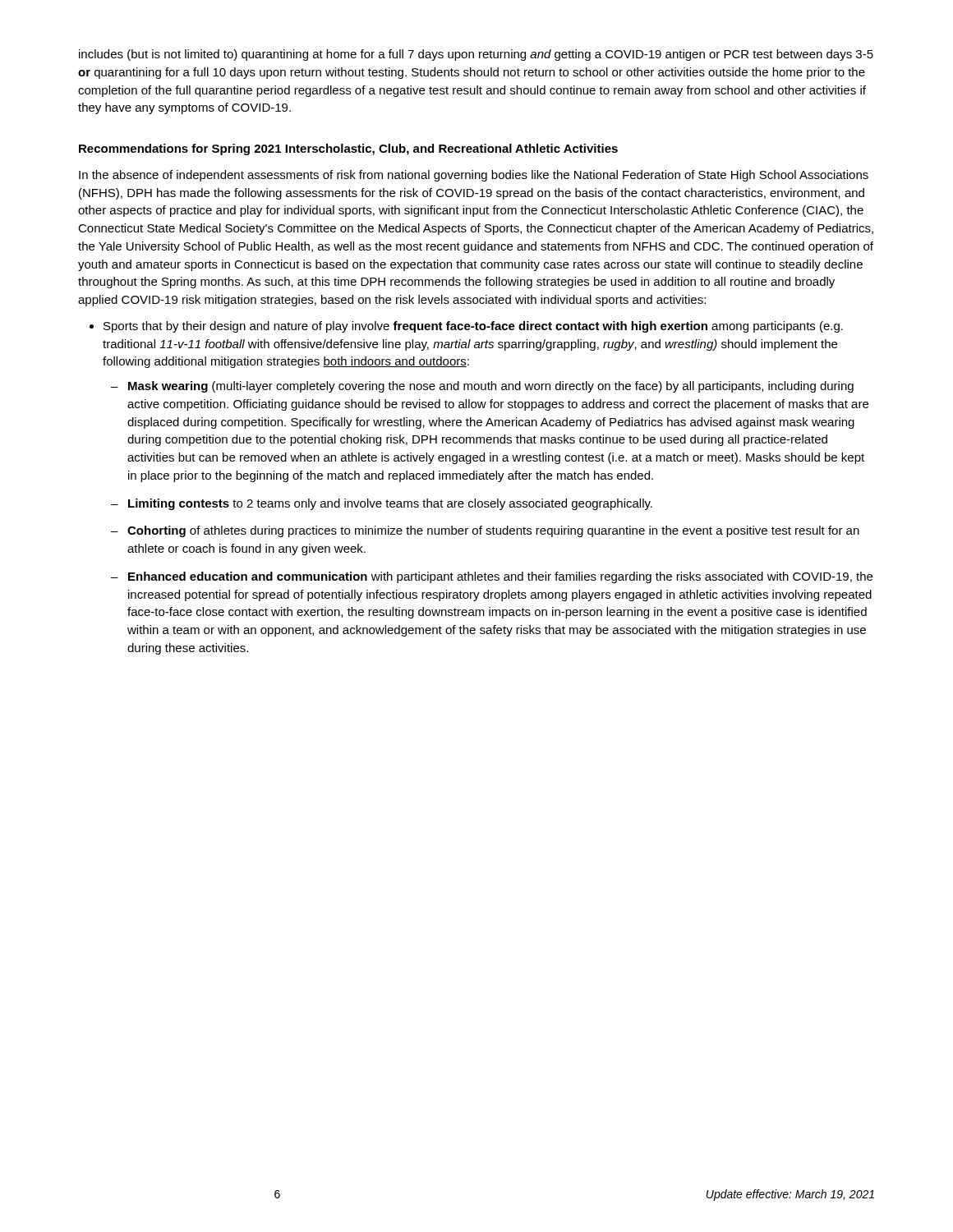The height and width of the screenshot is (1232, 953).
Task: Find the list item containing "Limiting contests to"
Action: coord(390,503)
